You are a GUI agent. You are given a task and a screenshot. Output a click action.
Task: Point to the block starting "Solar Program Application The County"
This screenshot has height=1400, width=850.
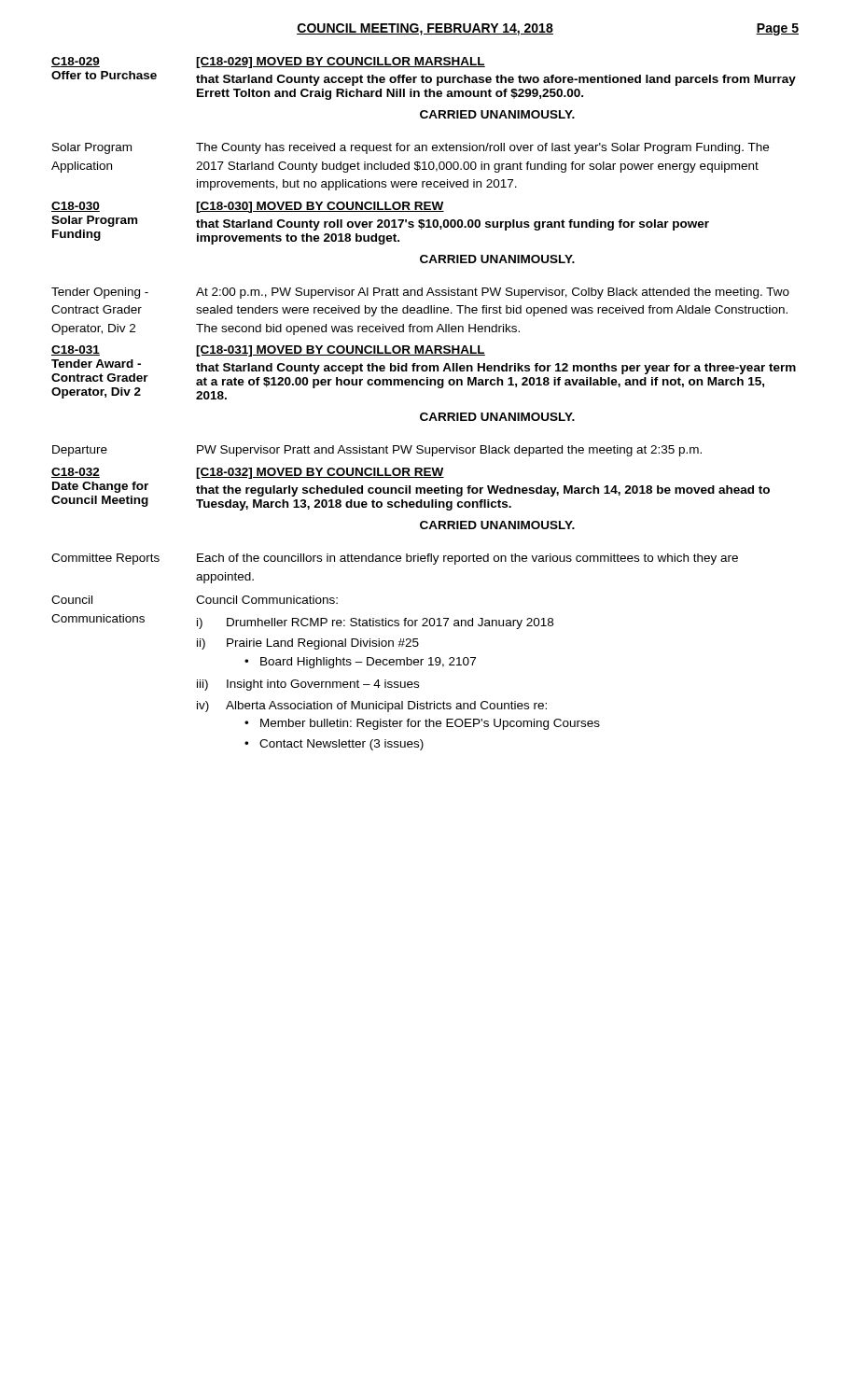(x=425, y=166)
